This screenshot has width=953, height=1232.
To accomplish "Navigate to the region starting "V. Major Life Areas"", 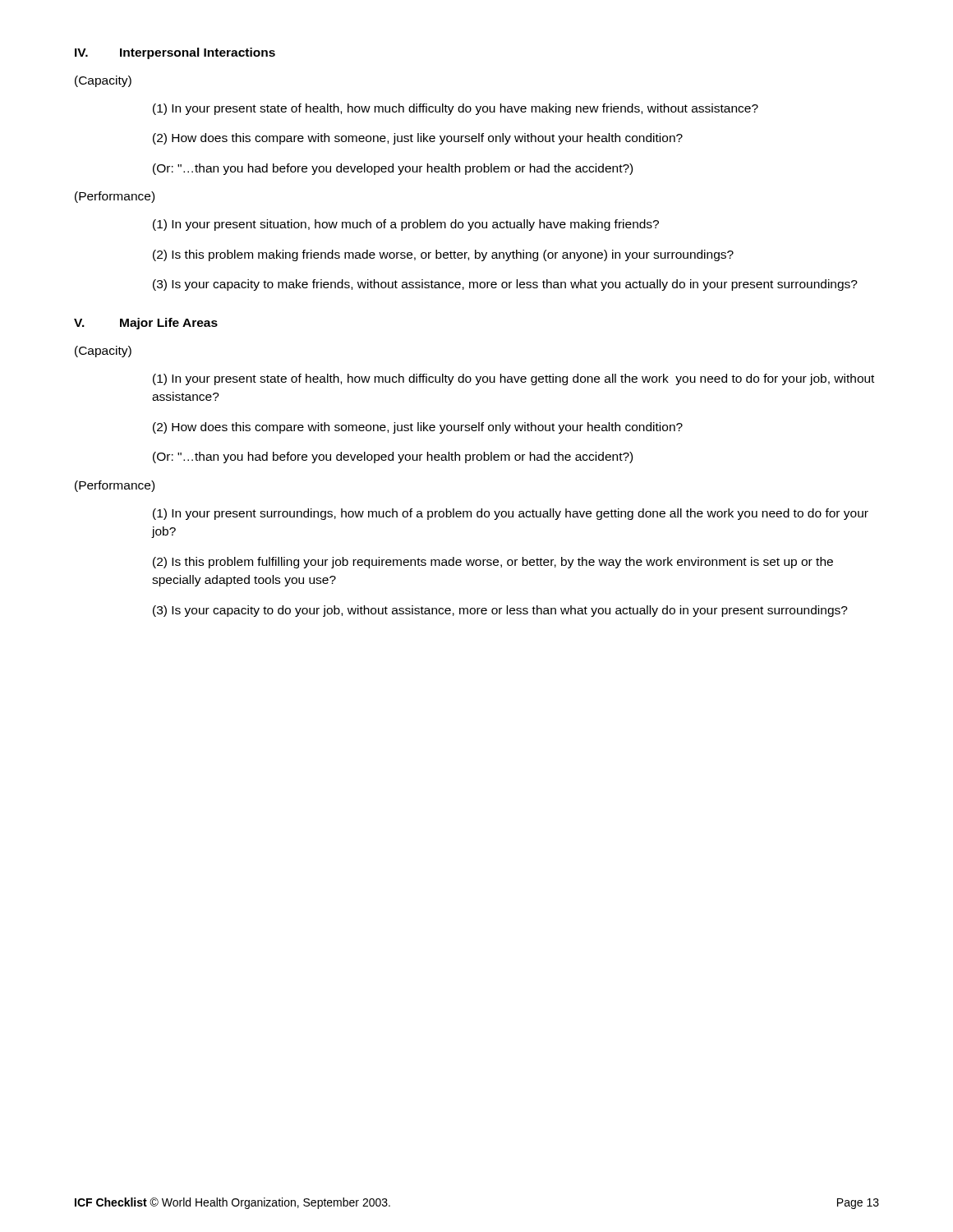I will tap(146, 323).
